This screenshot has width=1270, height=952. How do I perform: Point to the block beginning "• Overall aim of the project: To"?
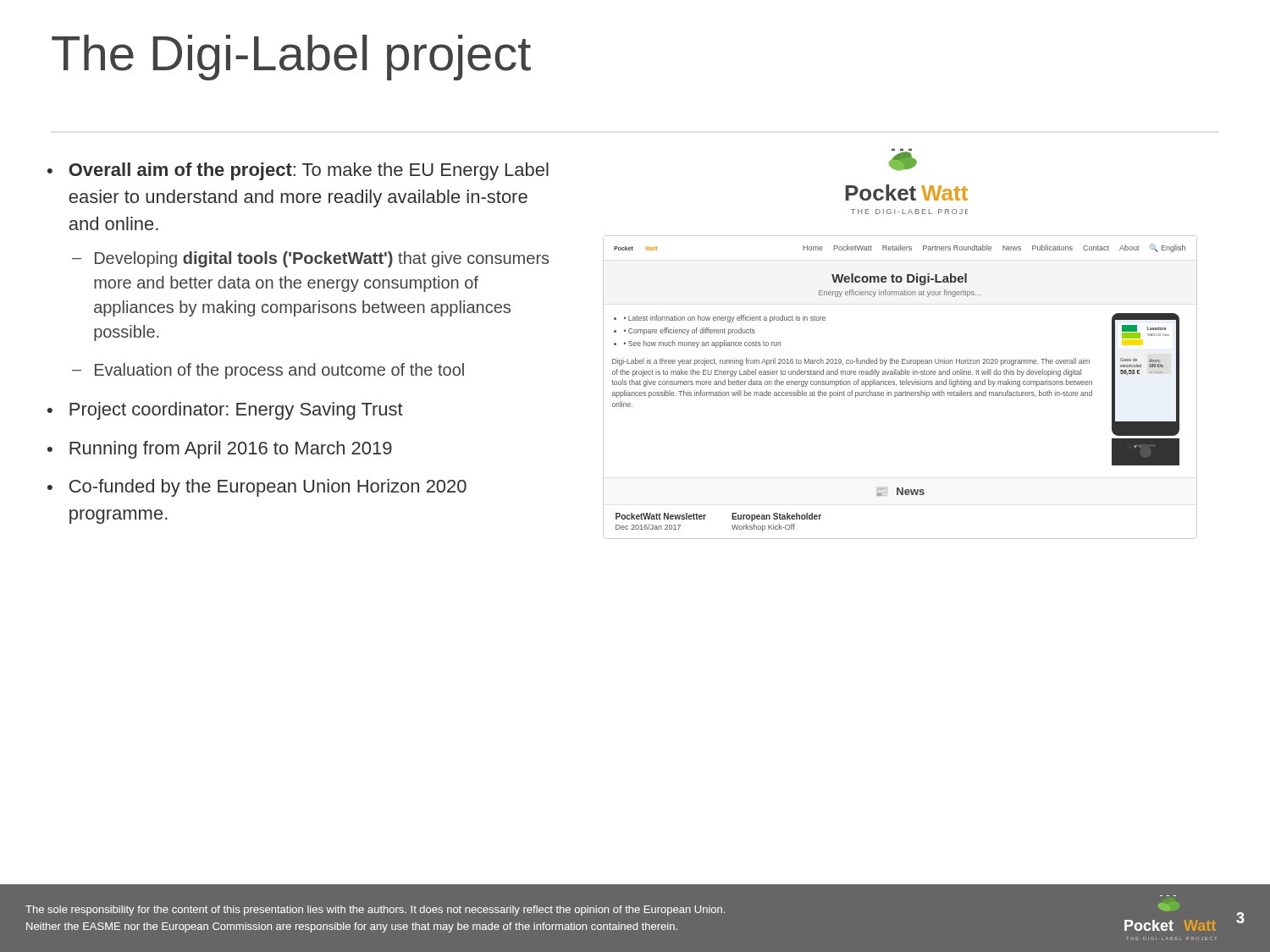coord(301,197)
